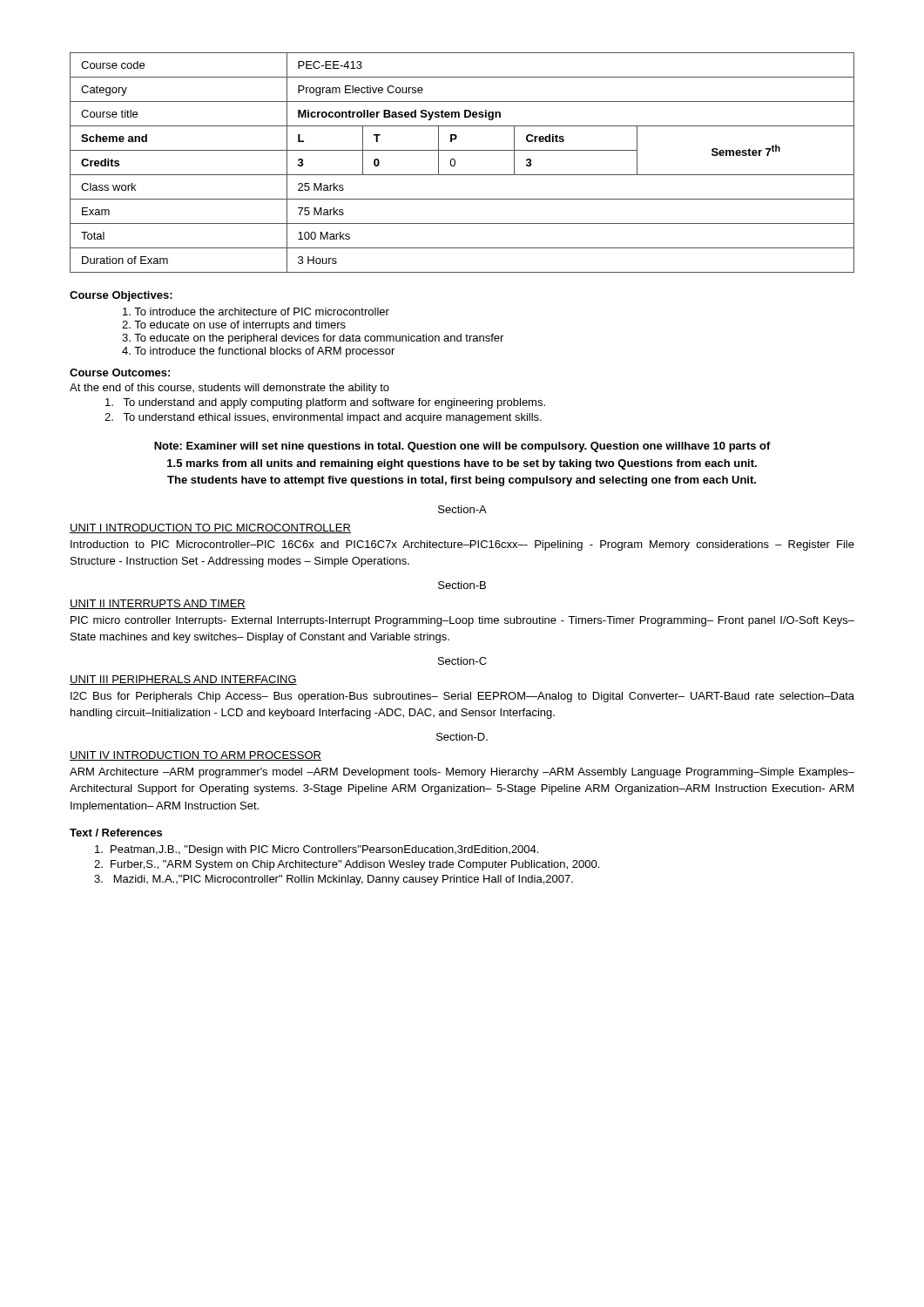
Task: Point to the block beginning "2. To educate on use"
Action: click(x=234, y=325)
